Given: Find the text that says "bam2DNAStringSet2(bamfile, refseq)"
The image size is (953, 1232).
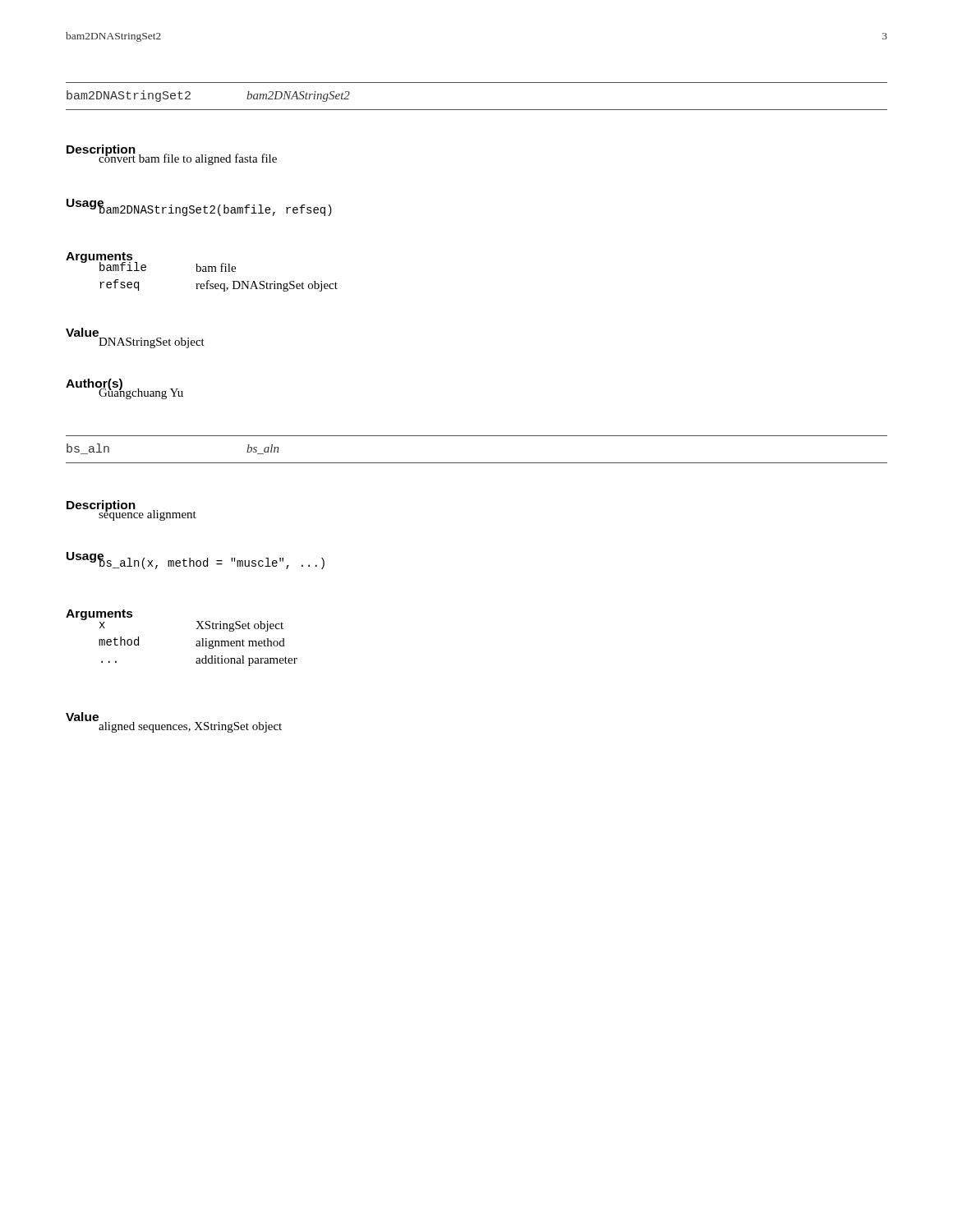Looking at the screenshot, I should (216, 210).
